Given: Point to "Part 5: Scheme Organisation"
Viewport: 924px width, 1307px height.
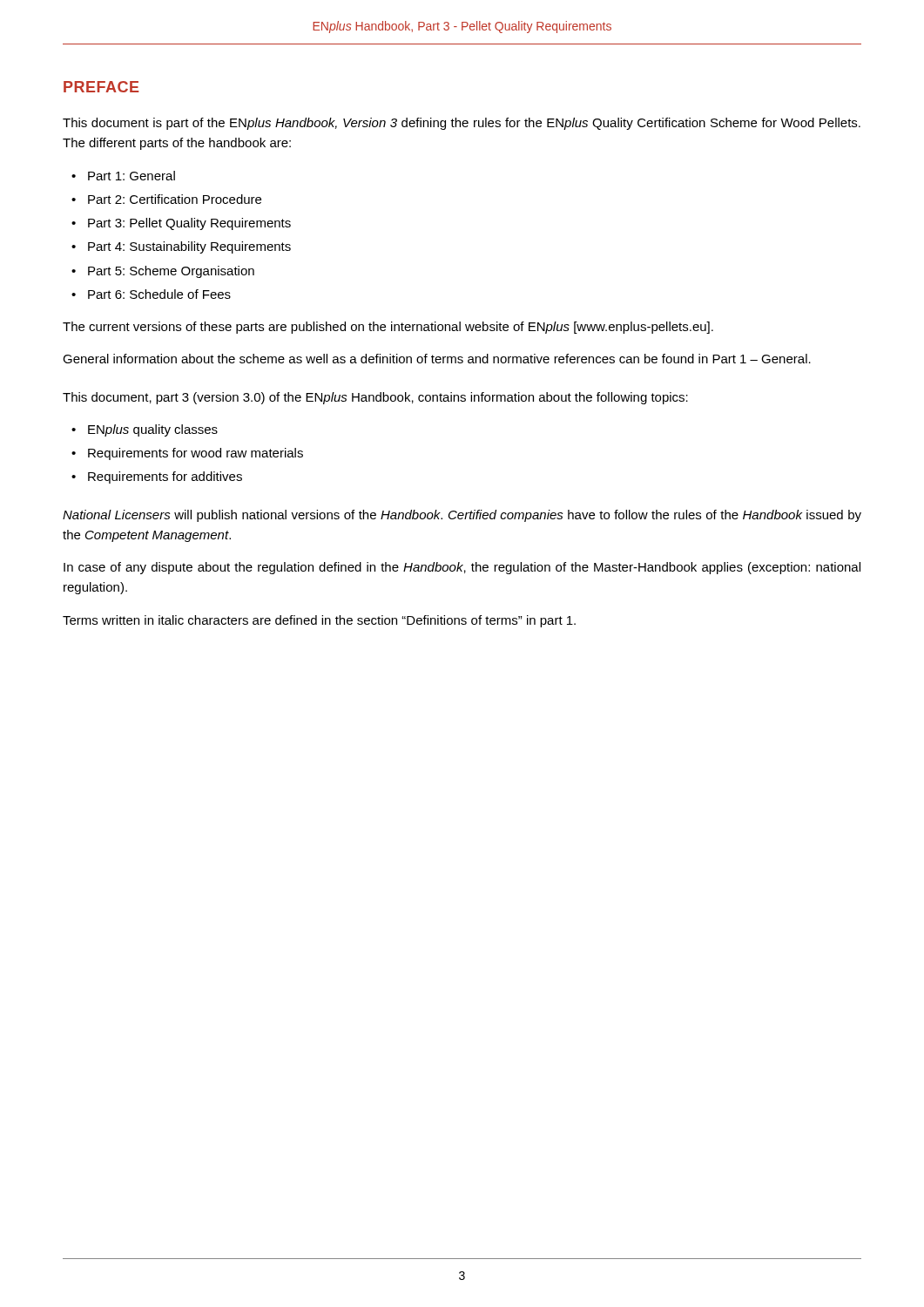Looking at the screenshot, I should click(x=171, y=270).
